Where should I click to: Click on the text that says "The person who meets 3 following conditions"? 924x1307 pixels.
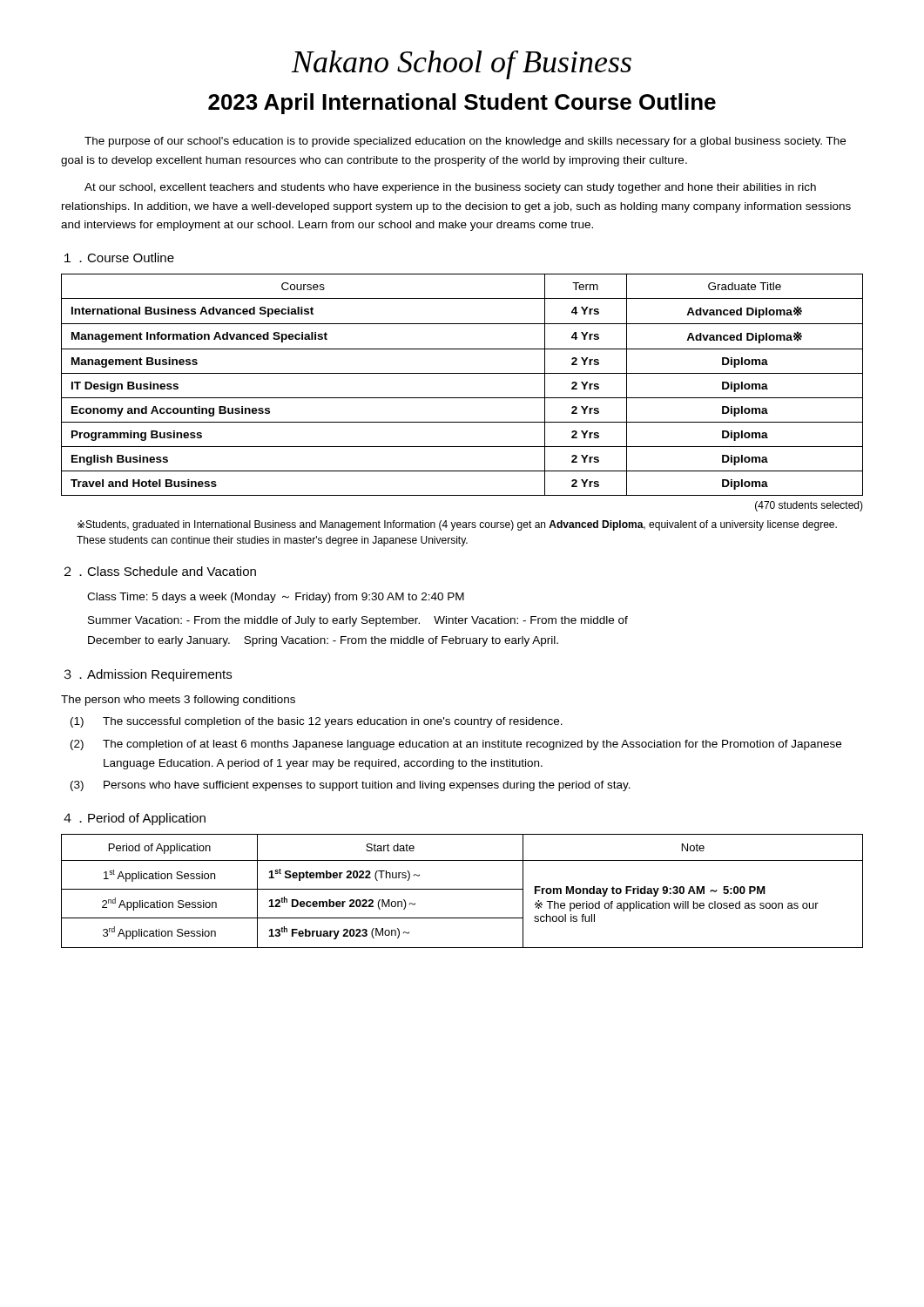tap(178, 699)
